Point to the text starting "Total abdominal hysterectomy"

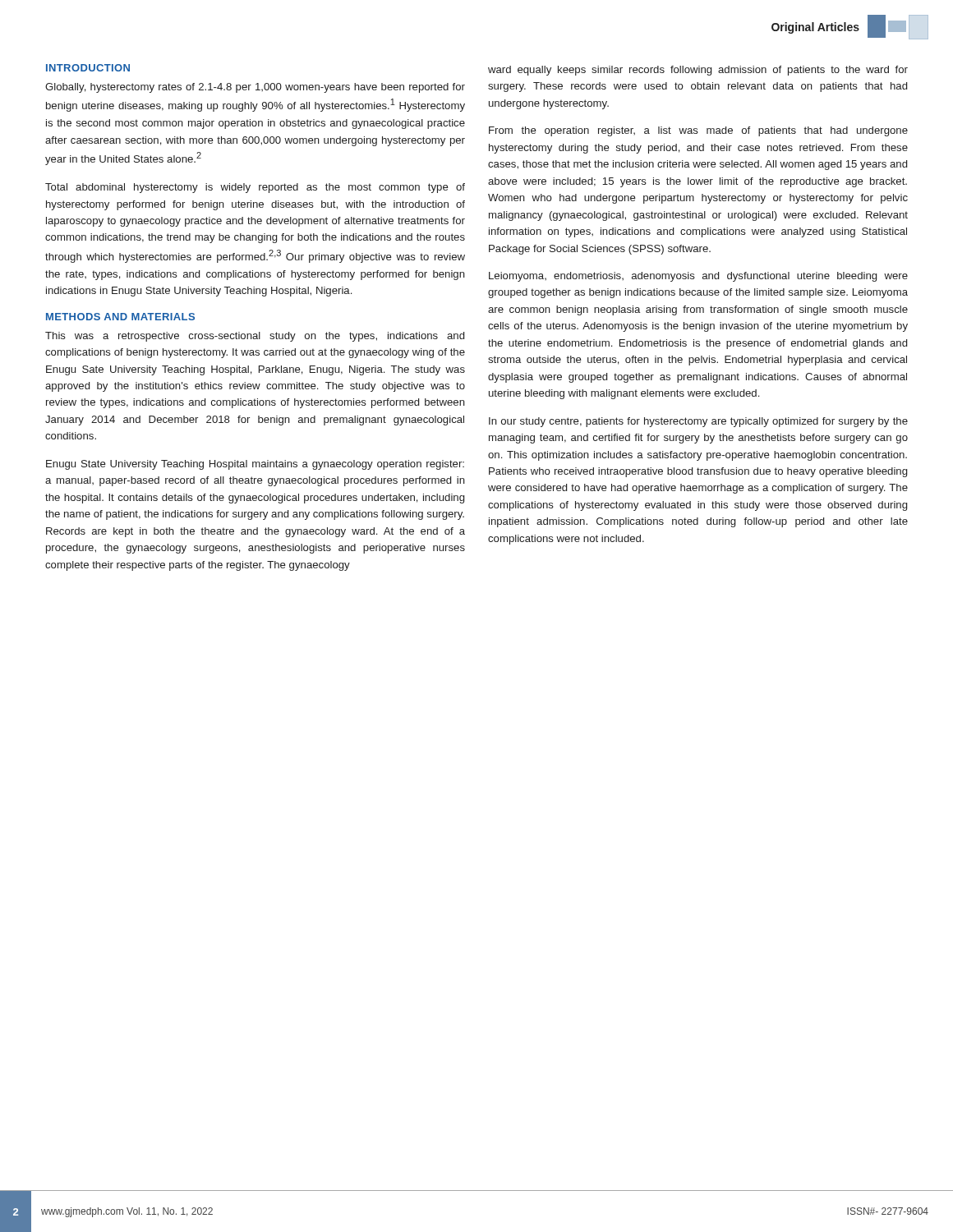pos(255,239)
